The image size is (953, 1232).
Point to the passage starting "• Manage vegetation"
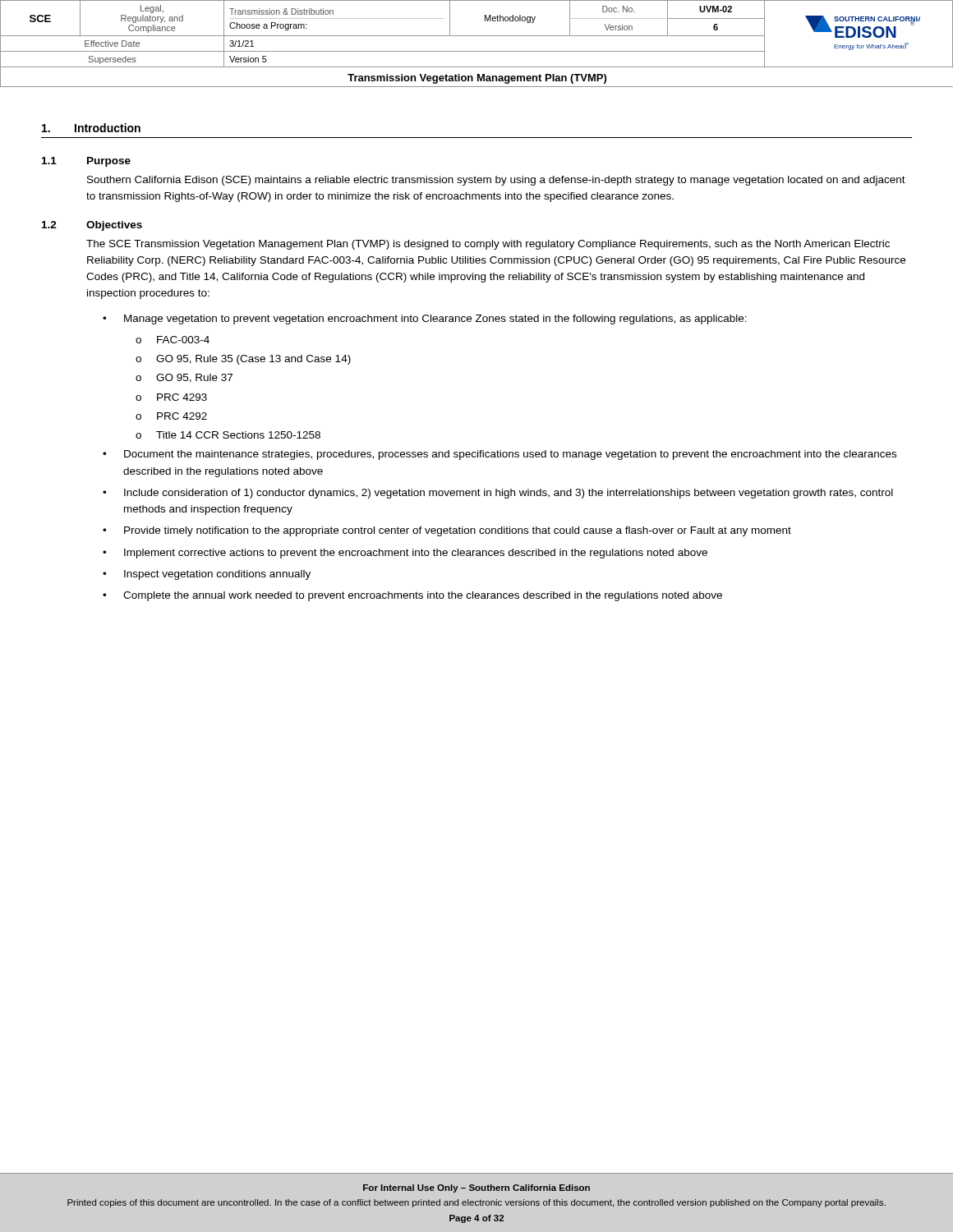[x=507, y=318]
